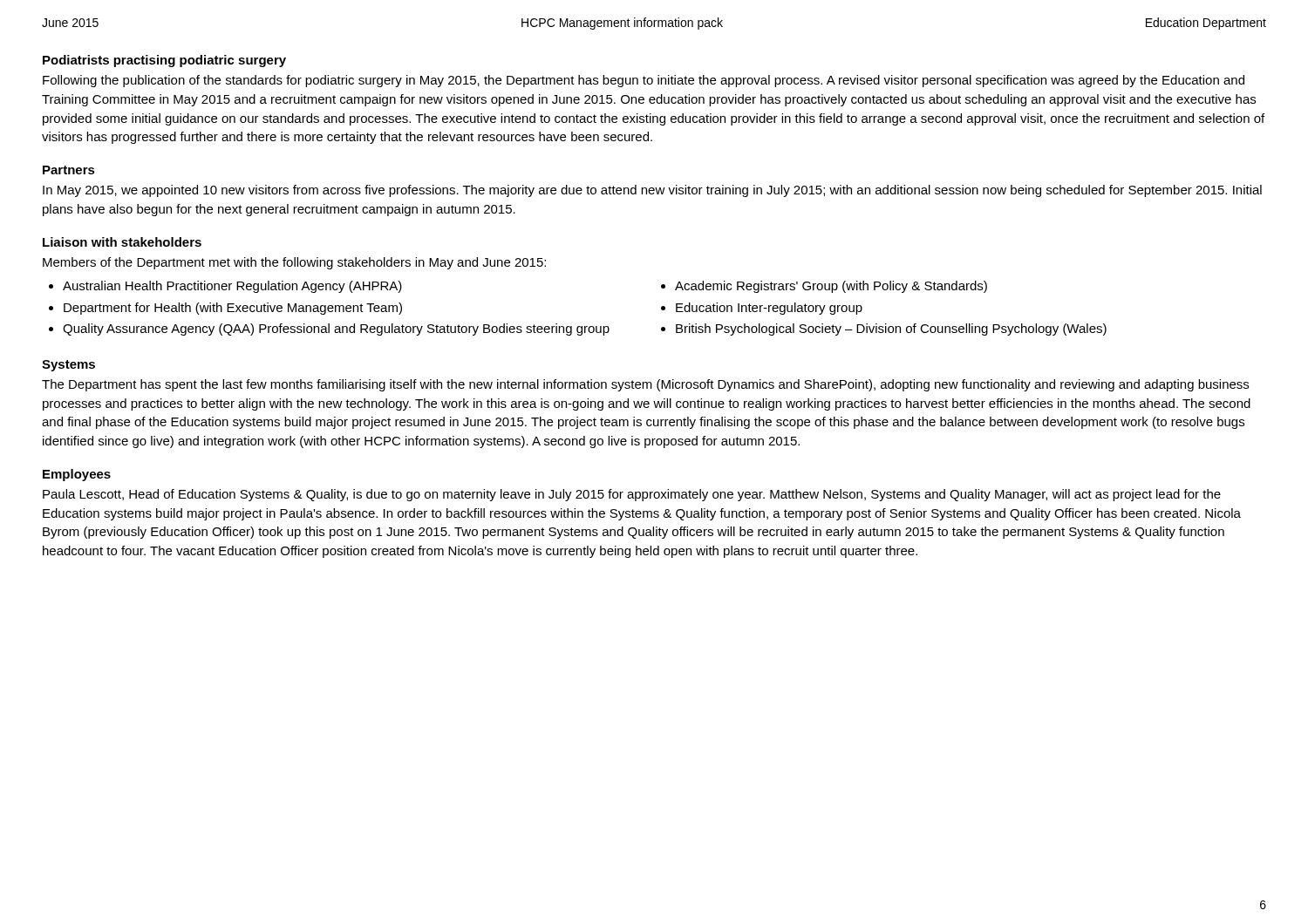Find the text block that reads "In May 2015,"
1308x924 pixels.
click(x=652, y=199)
